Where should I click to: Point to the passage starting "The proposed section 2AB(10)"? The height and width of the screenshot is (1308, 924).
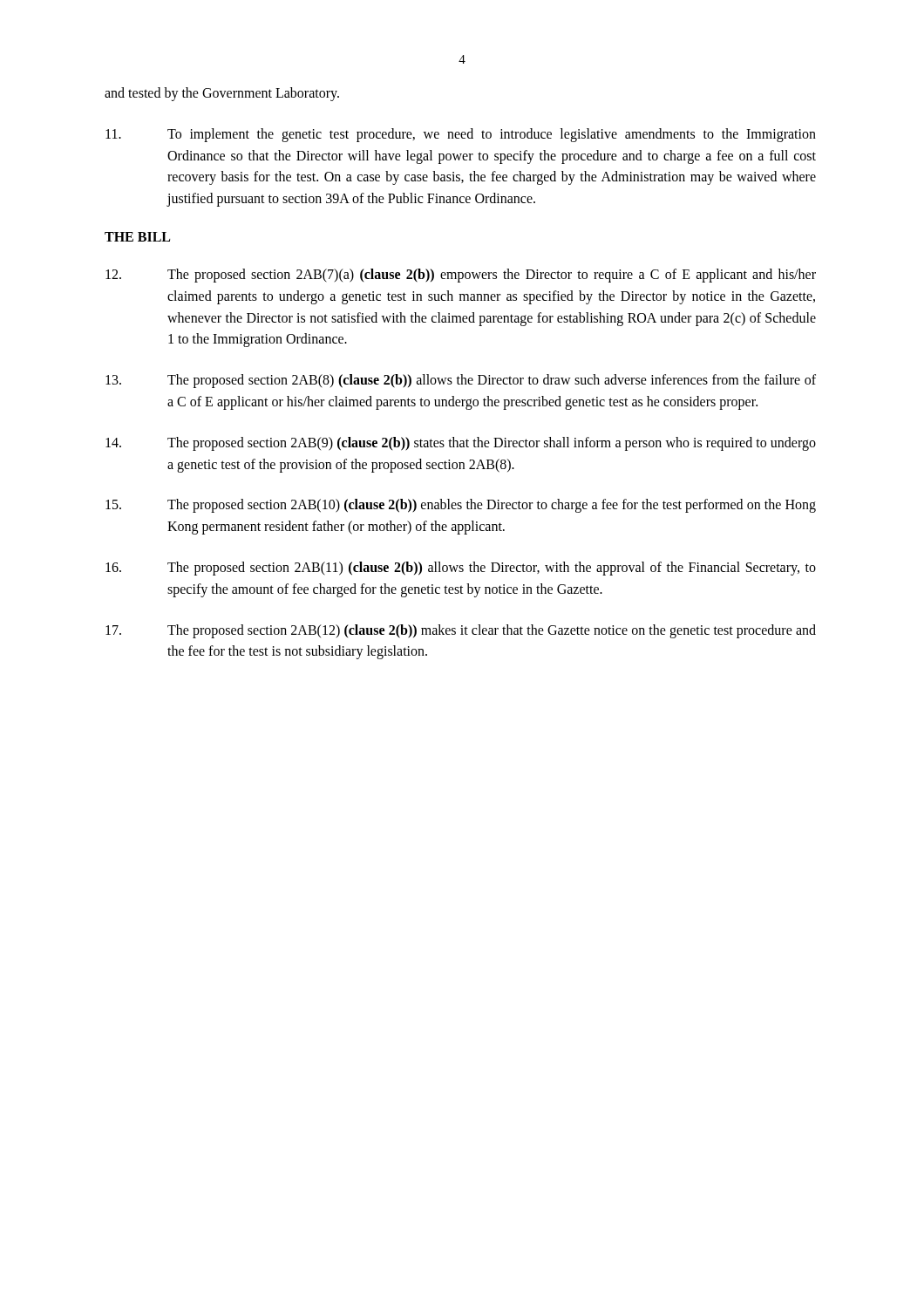coord(460,516)
